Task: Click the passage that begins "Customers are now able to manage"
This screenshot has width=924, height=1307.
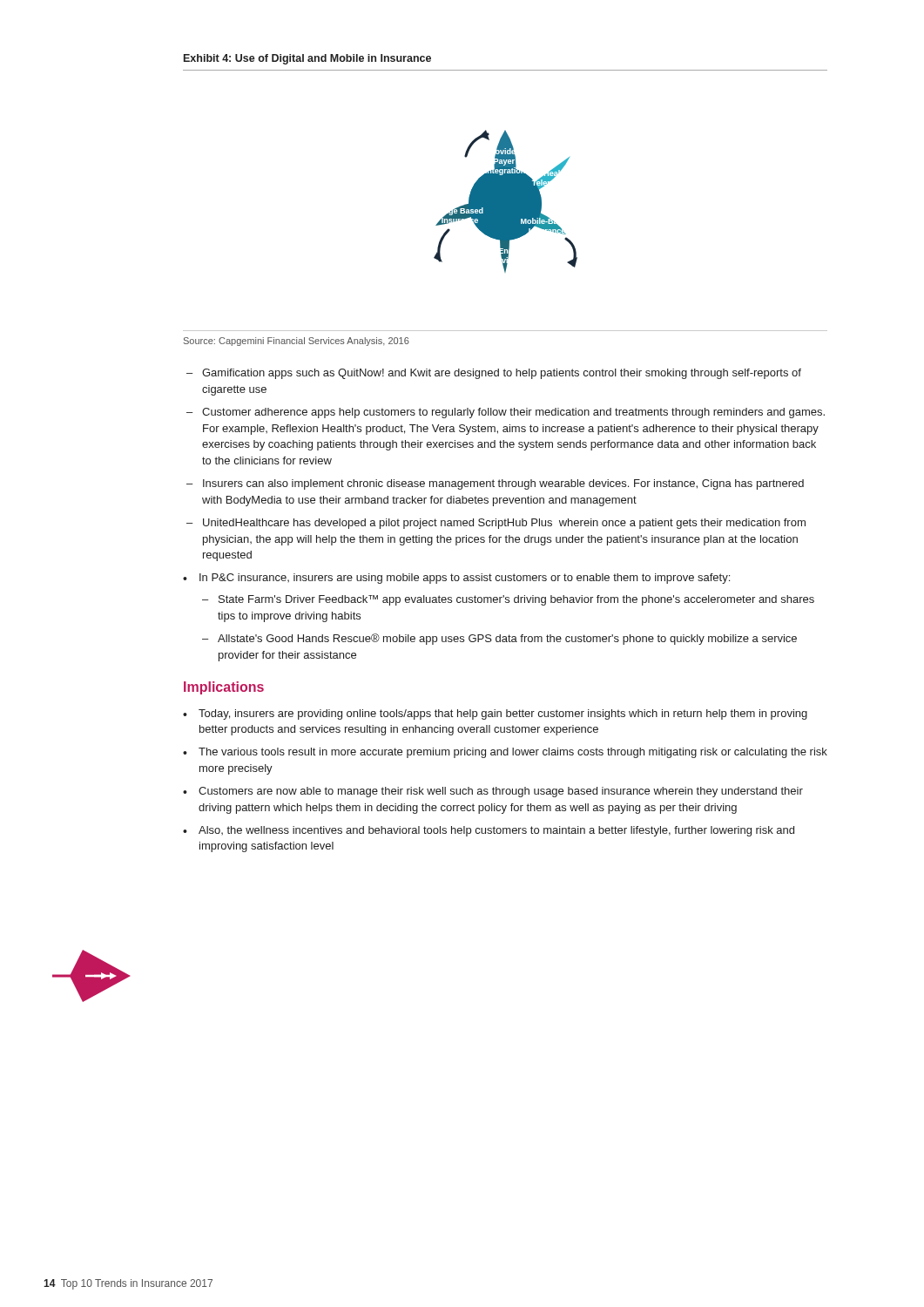Action: tap(501, 799)
